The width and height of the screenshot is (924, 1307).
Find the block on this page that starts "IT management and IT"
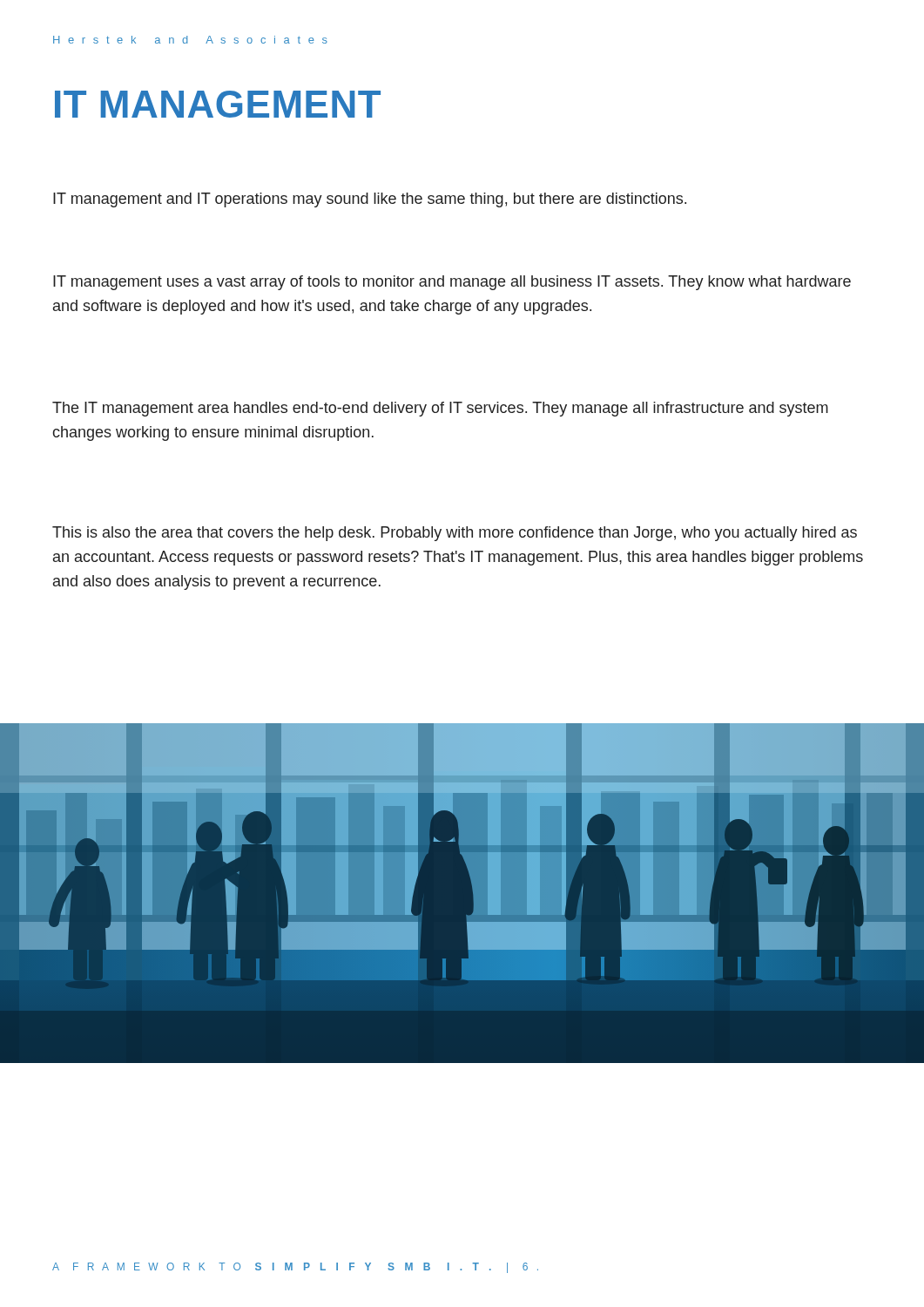[370, 199]
